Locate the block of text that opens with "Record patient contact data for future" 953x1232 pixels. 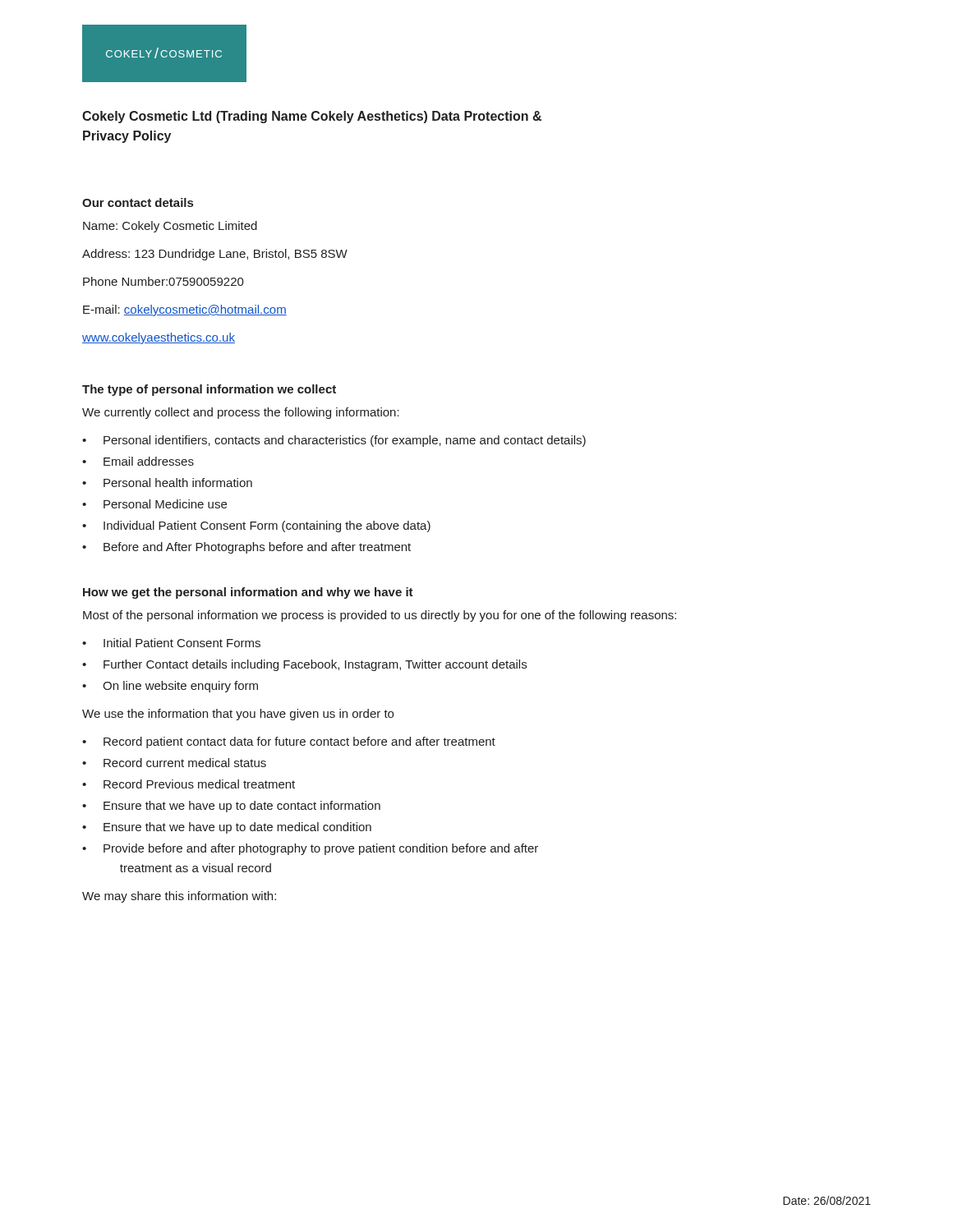pyautogui.click(x=299, y=742)
